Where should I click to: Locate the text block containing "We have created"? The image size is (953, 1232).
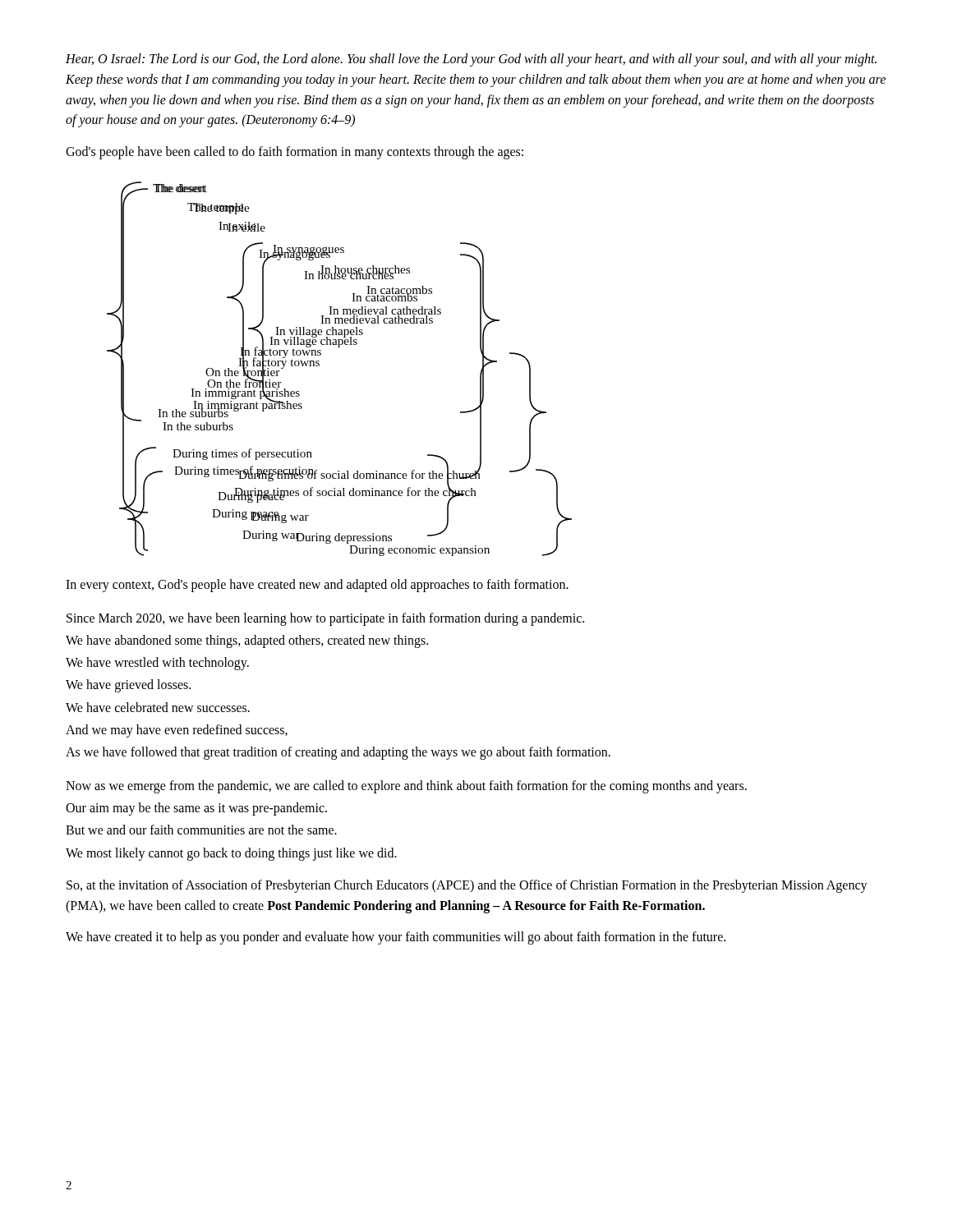pyautogui.click(x=396, y=937)
